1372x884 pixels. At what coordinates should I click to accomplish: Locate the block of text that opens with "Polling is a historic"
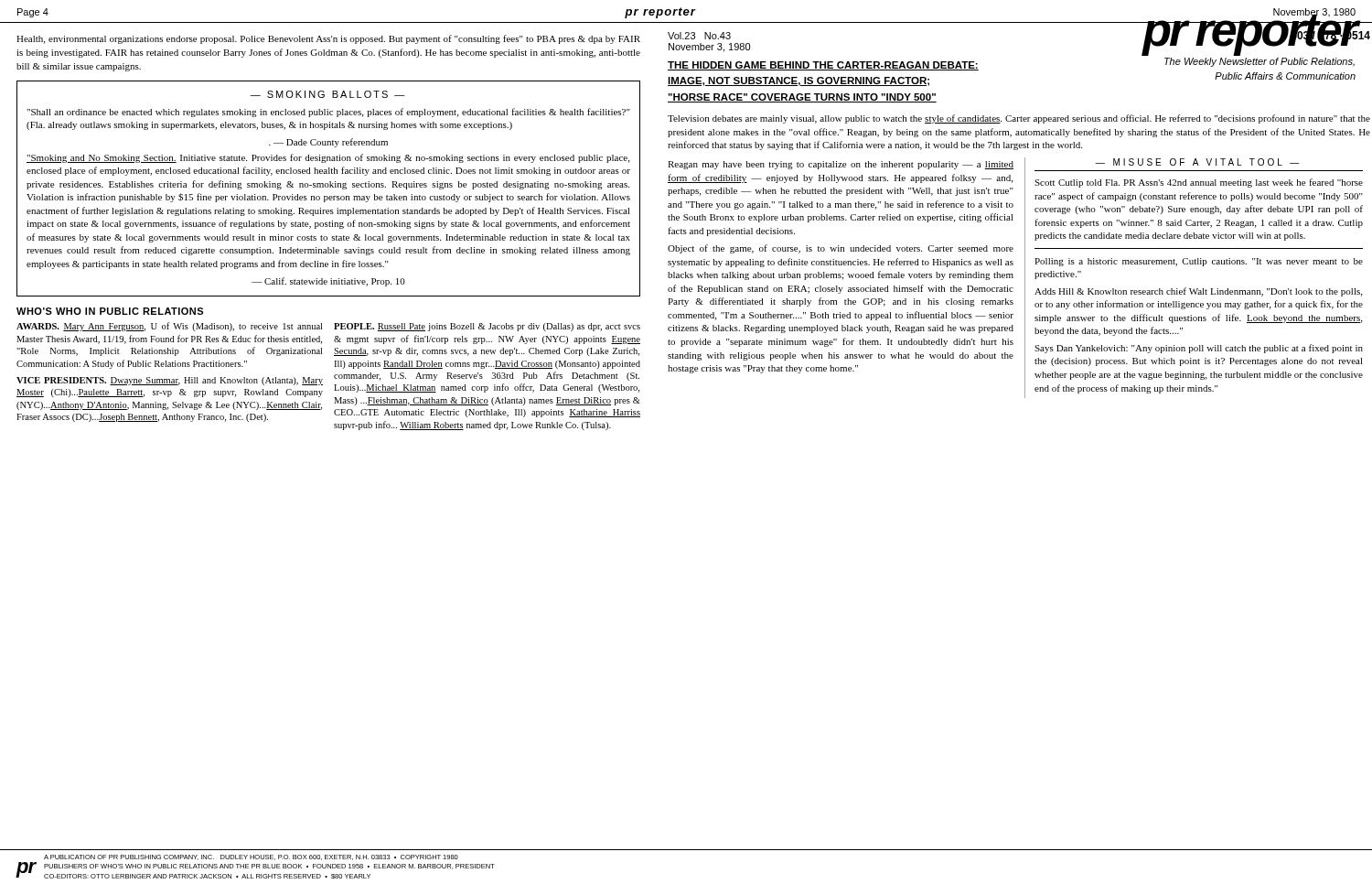(1199, 324)
